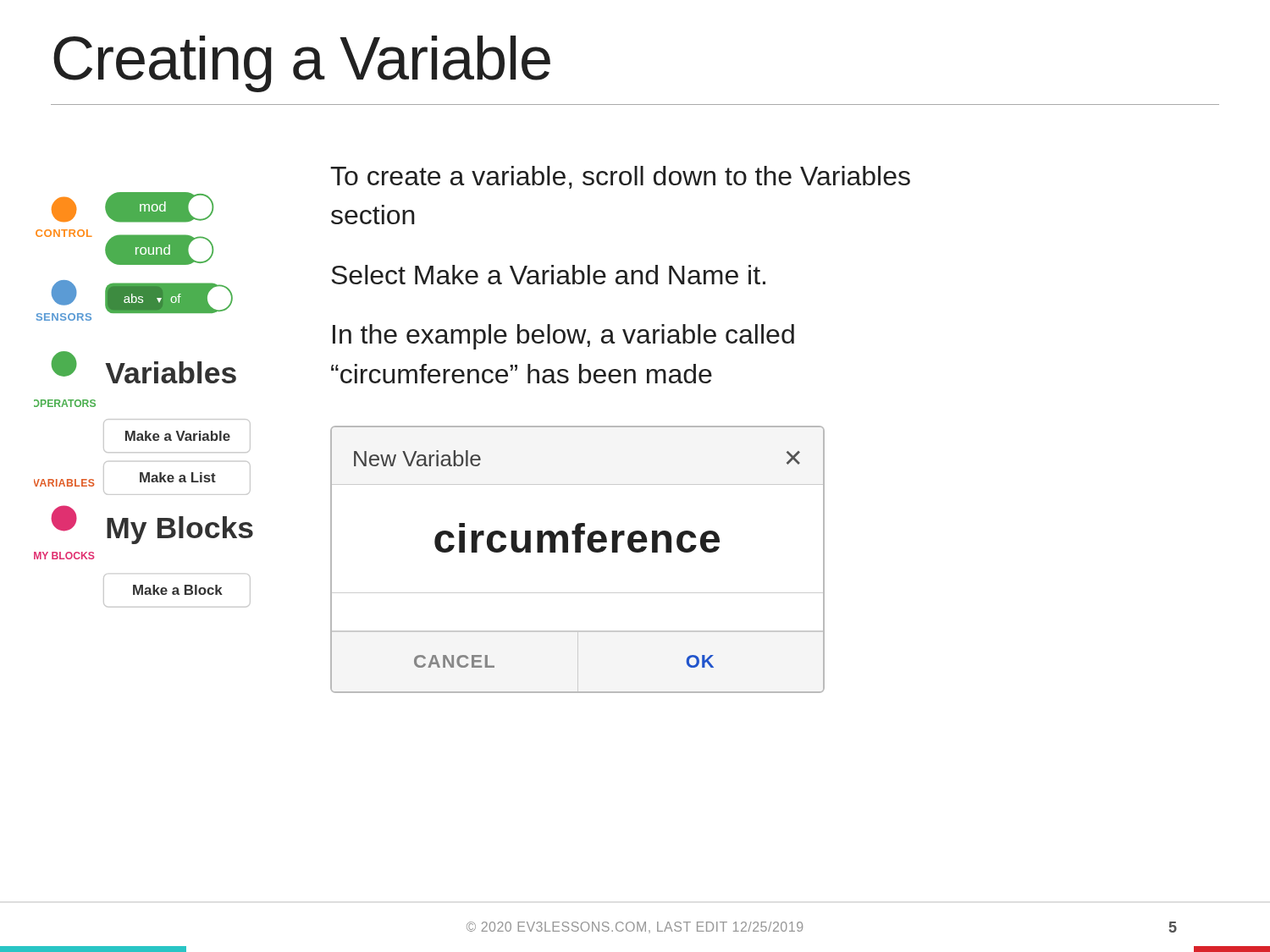Locate the text block with the text "To create a variable, scroll"

[621, 196]
